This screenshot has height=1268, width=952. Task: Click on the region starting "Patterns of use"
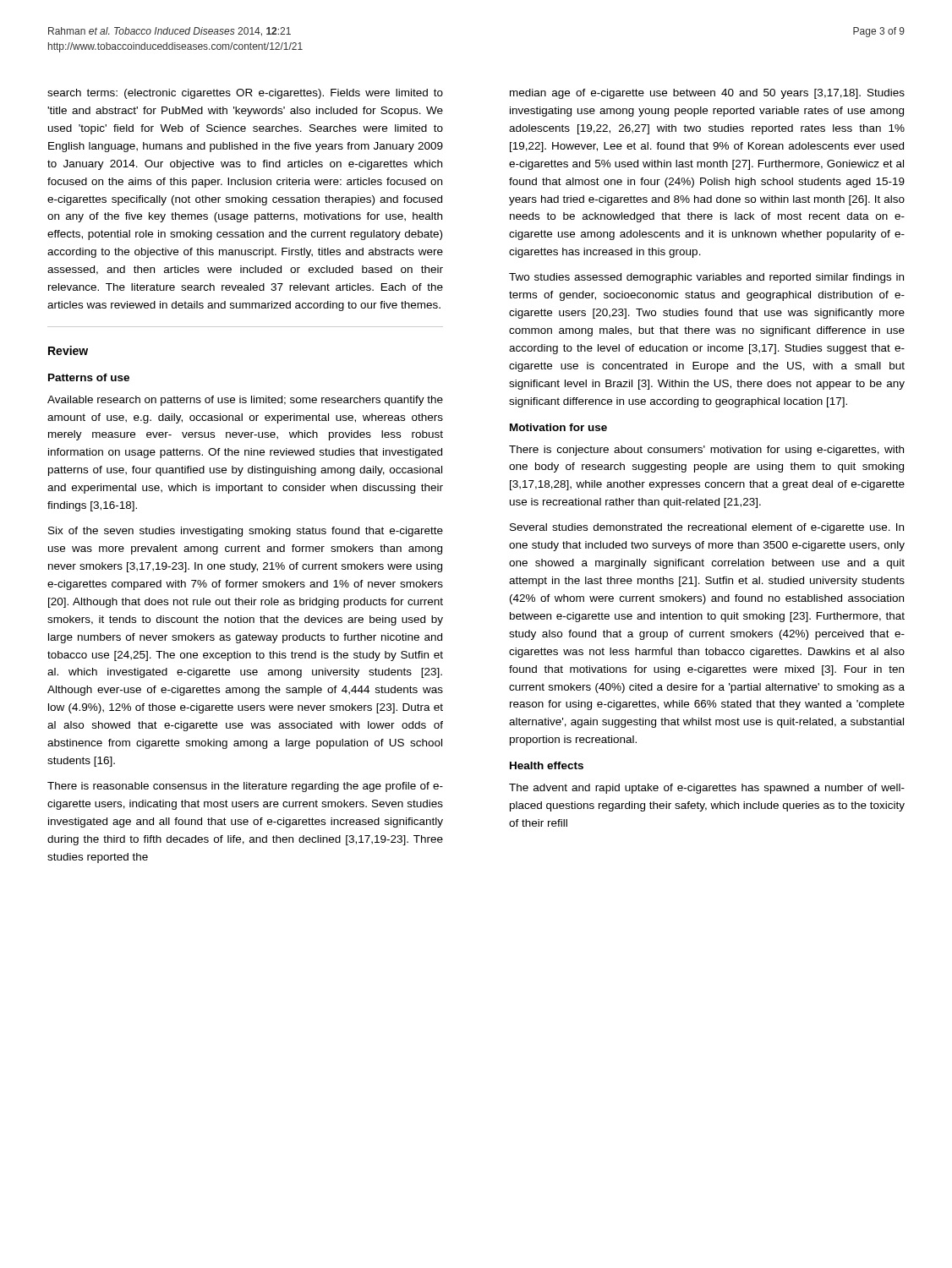(x=89, y=377)
